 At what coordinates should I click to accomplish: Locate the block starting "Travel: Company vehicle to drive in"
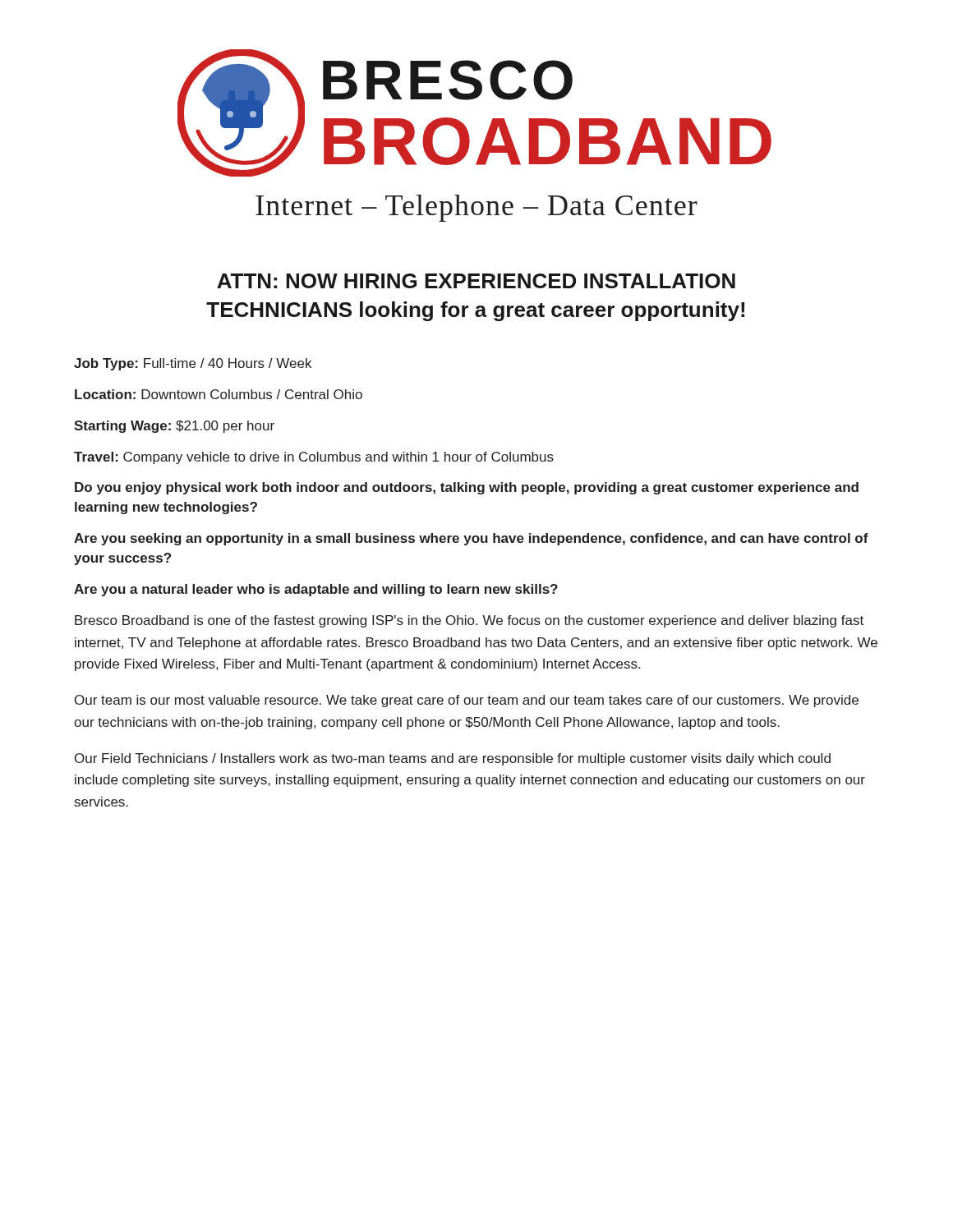[314, 457]
